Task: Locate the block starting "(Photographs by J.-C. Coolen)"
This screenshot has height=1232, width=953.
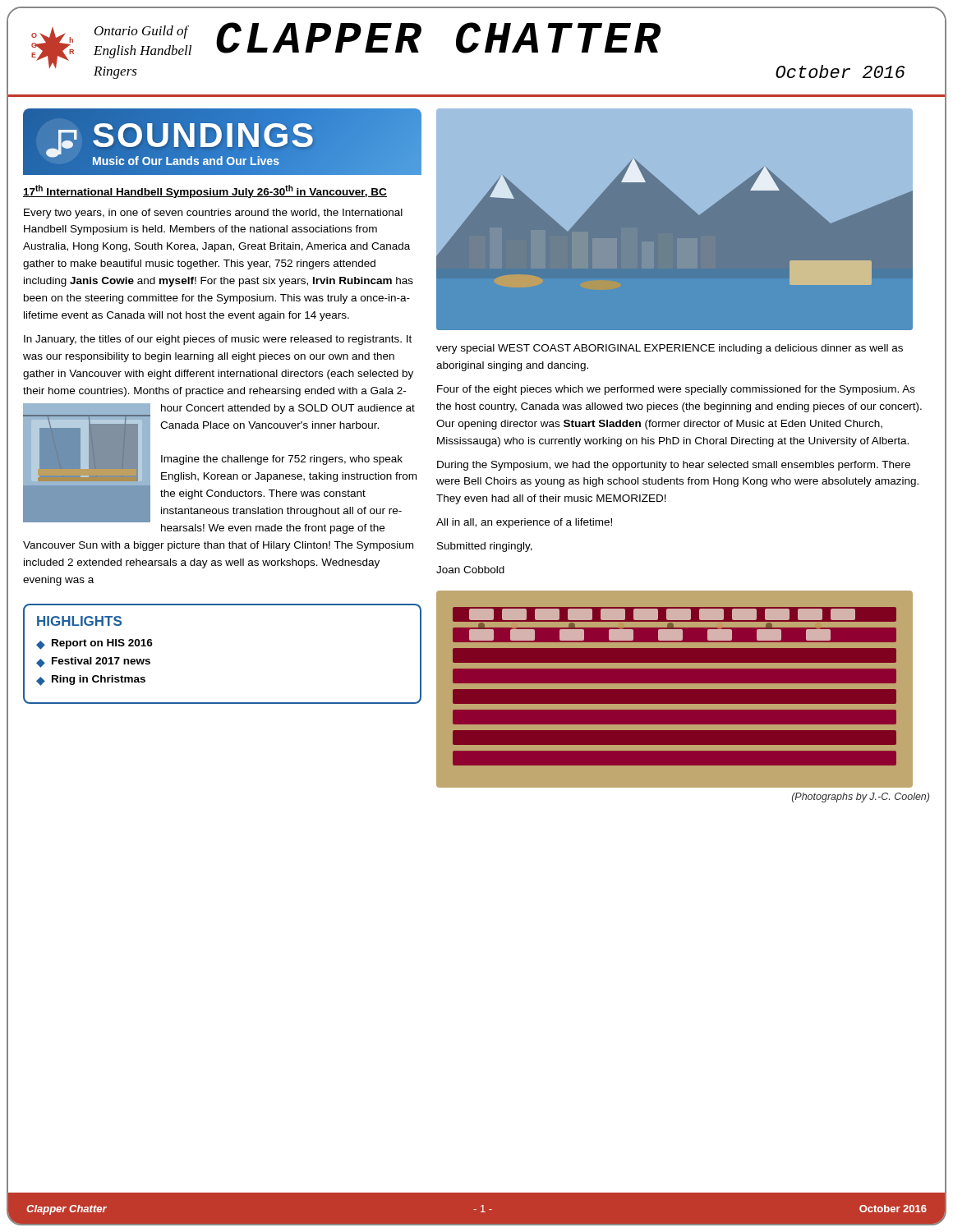Action: [861, 797]
